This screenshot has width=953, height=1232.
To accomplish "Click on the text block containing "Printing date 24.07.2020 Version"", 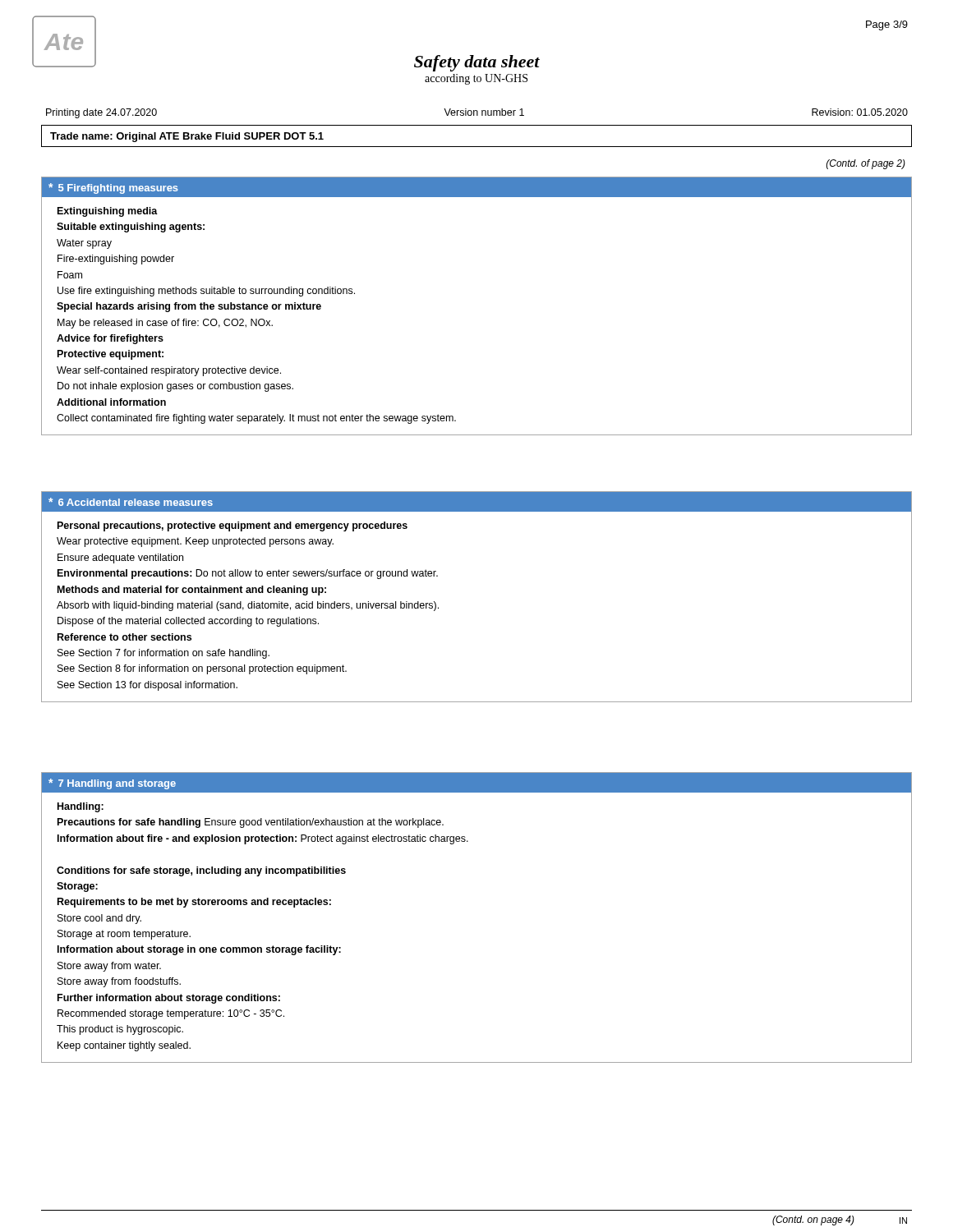I will 476,113.
